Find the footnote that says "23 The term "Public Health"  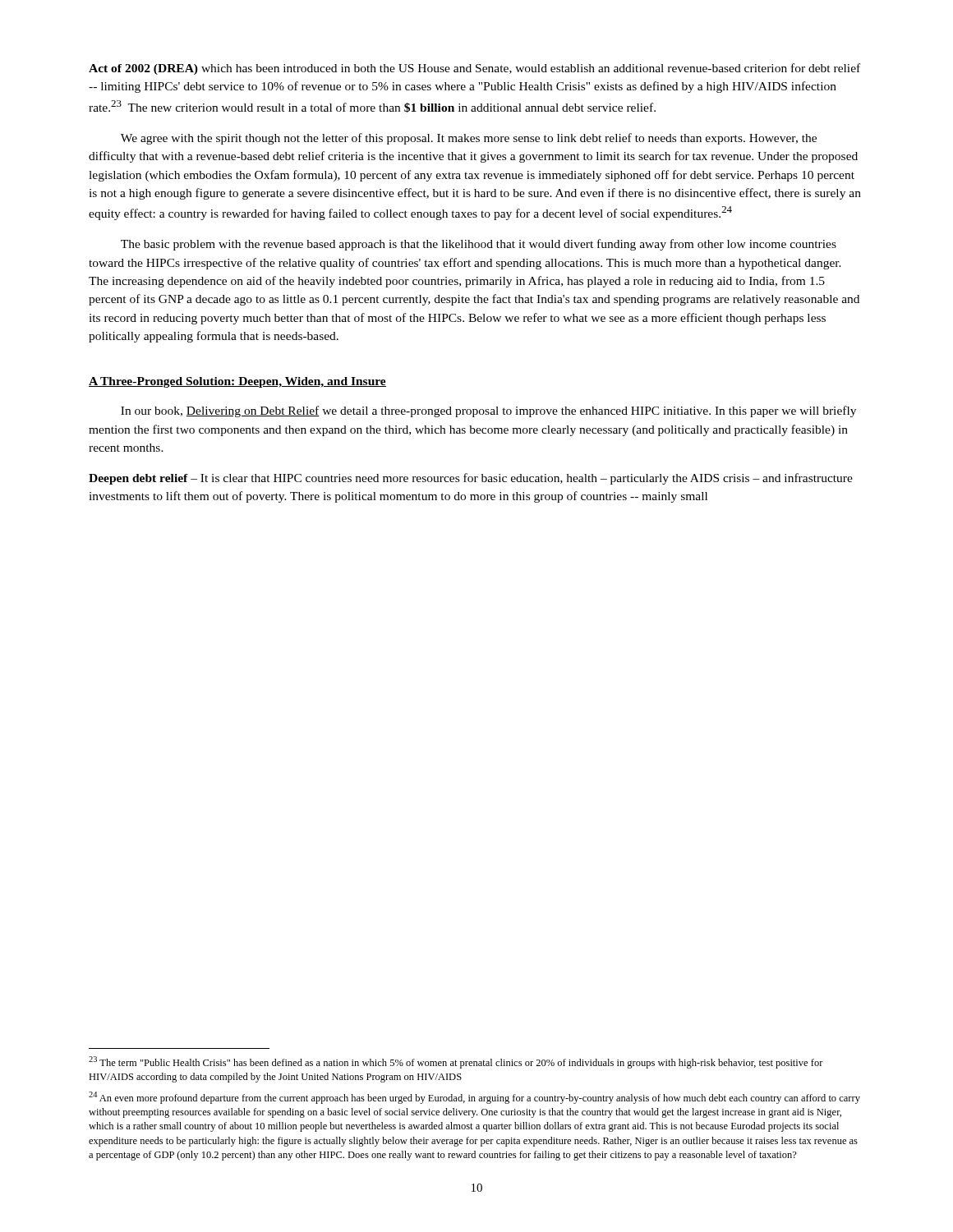[x=456, y=1069]
